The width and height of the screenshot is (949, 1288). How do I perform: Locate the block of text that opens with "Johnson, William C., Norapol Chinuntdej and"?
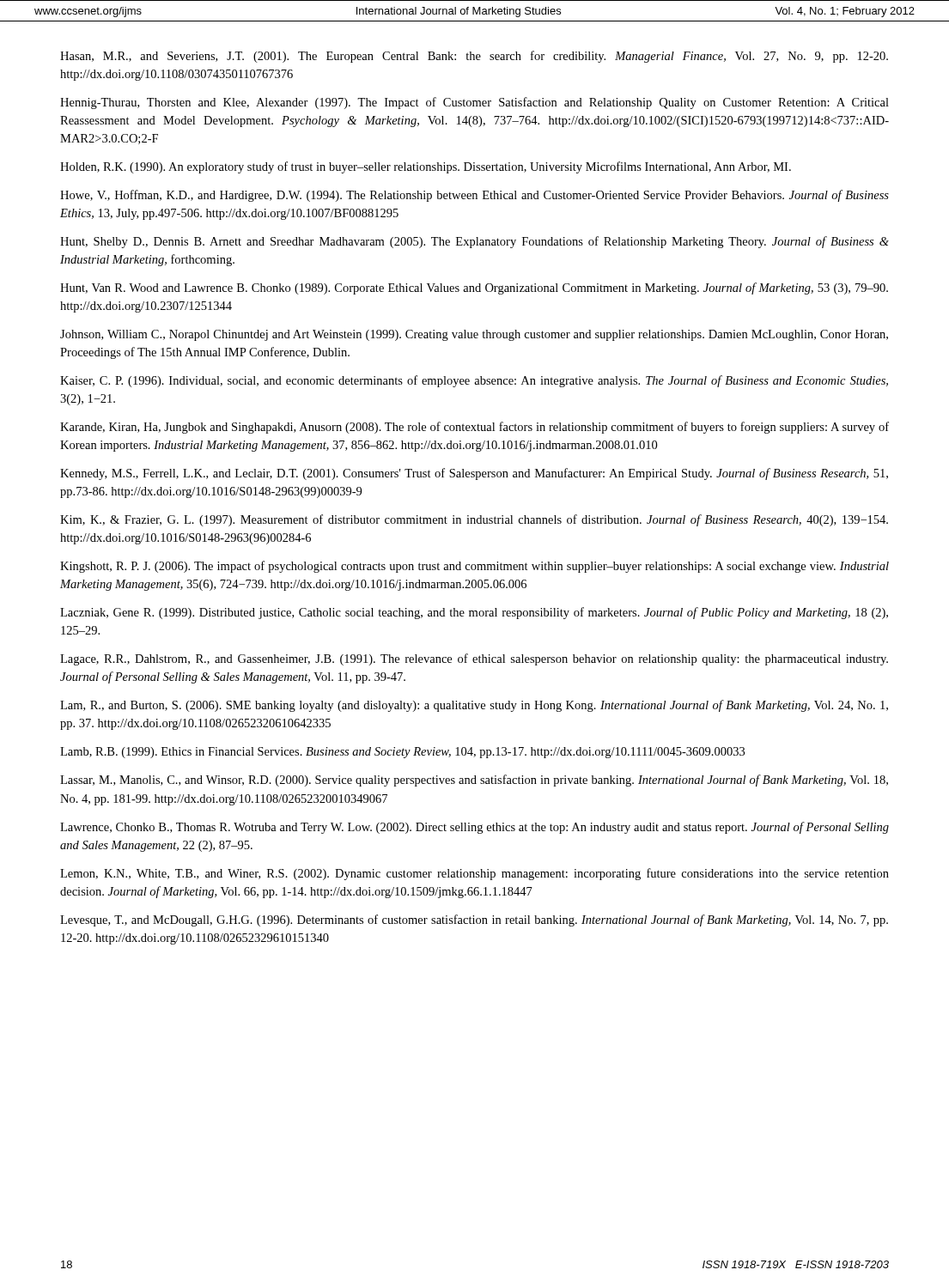click(x=474, y=343)
